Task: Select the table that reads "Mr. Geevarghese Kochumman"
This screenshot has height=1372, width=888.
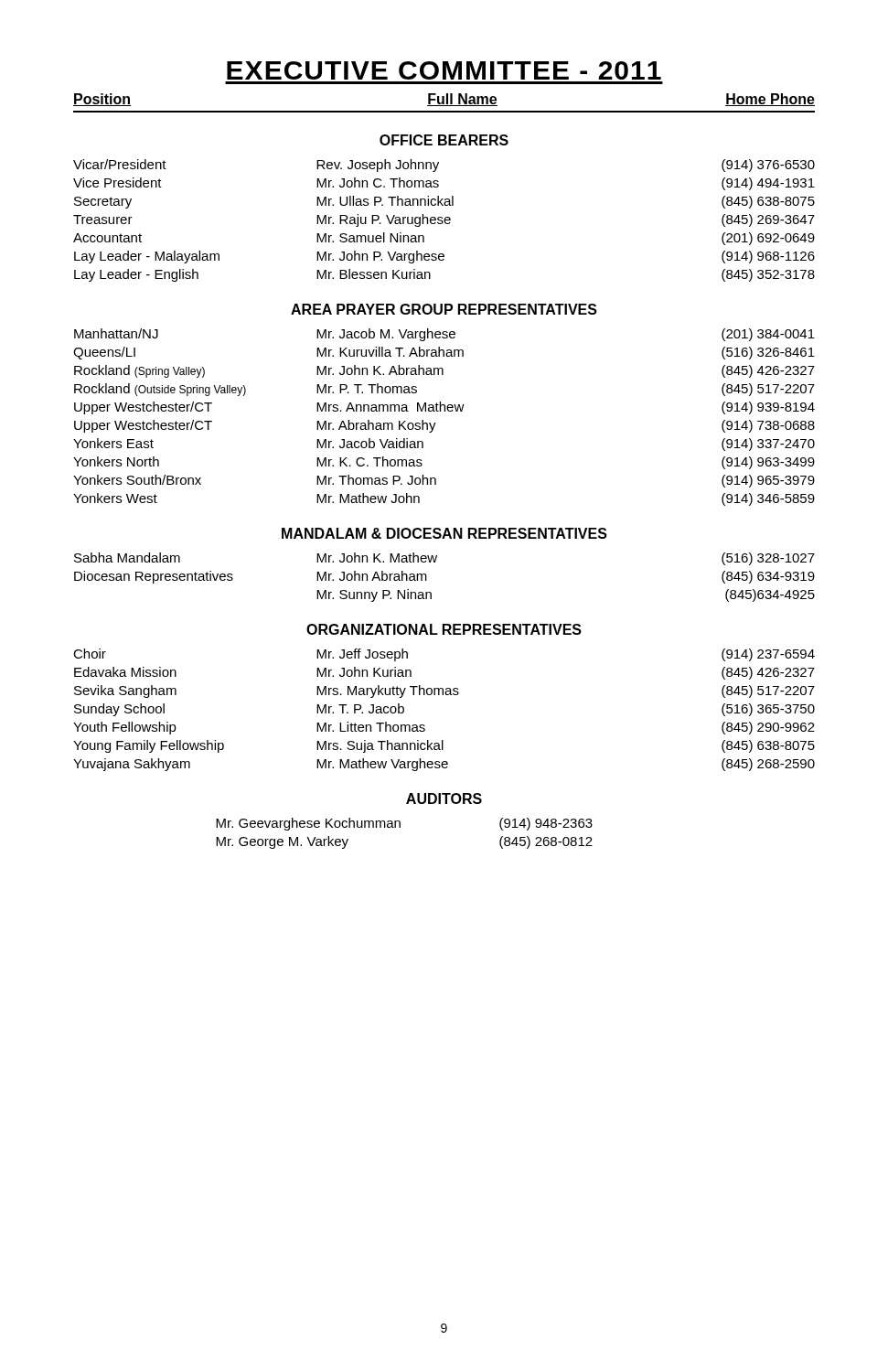Action: [x=444, y=832]
